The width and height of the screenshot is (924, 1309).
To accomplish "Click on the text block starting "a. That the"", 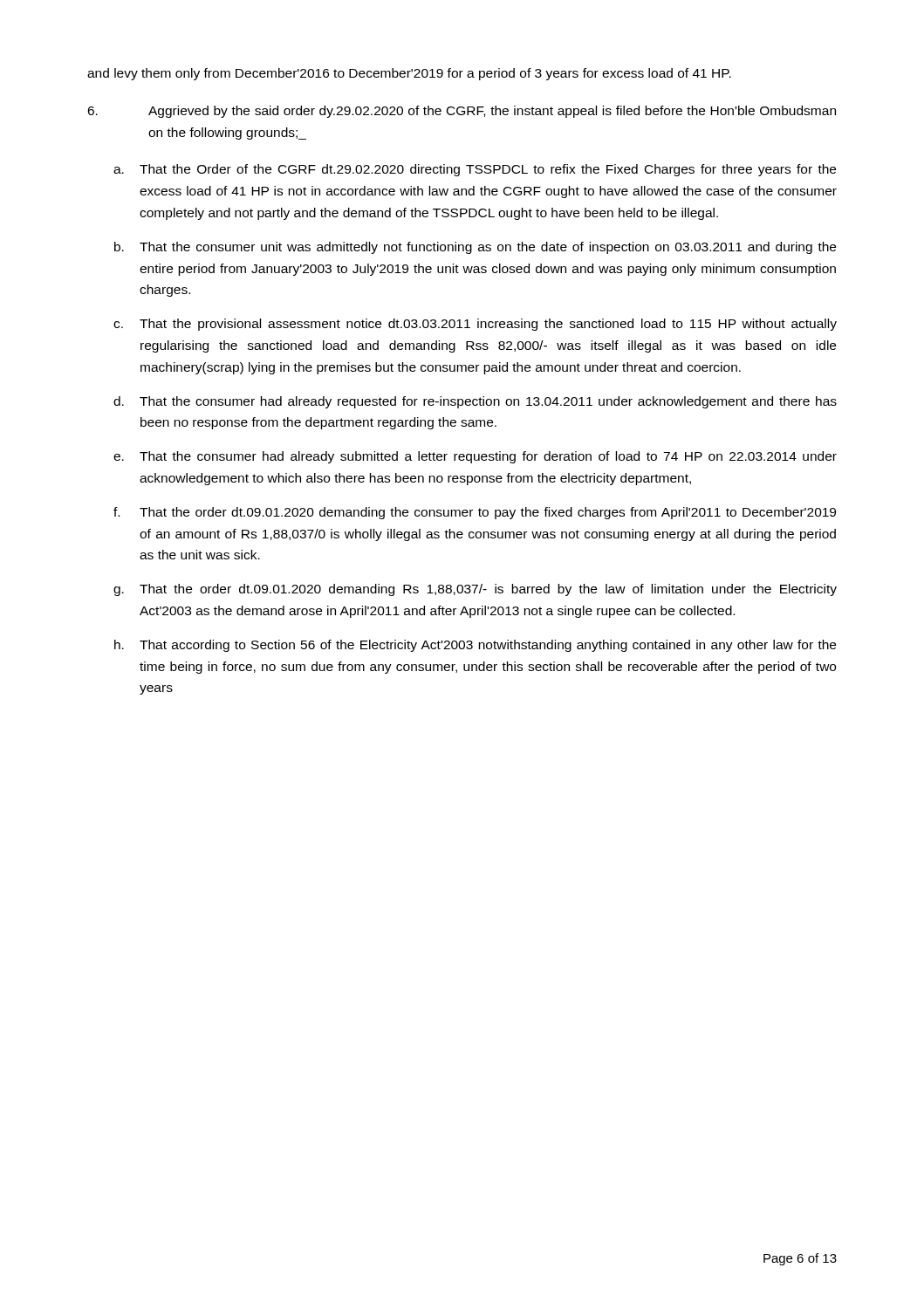I will [475, 192].
